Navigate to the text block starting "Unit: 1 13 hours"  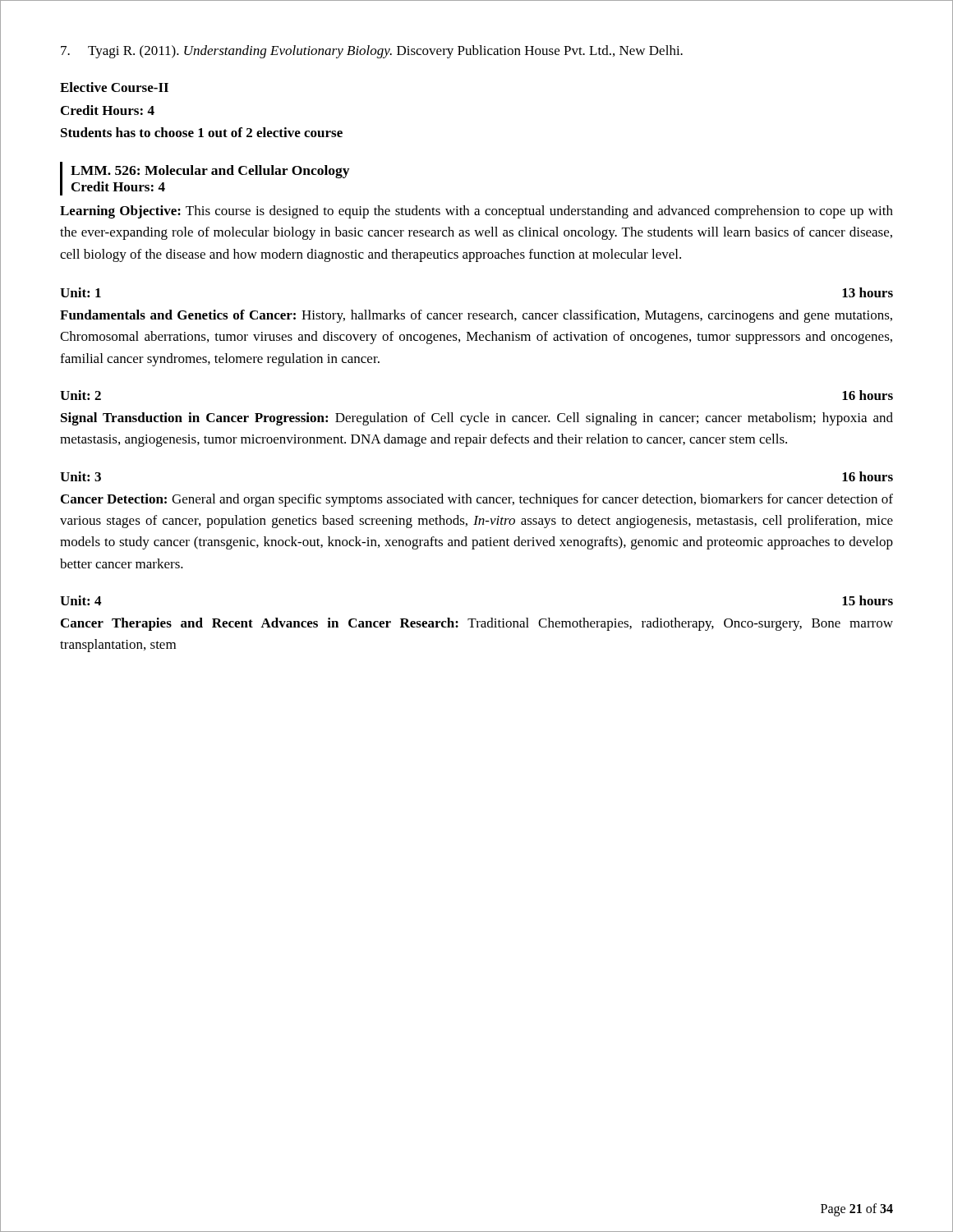click(84, 292)
